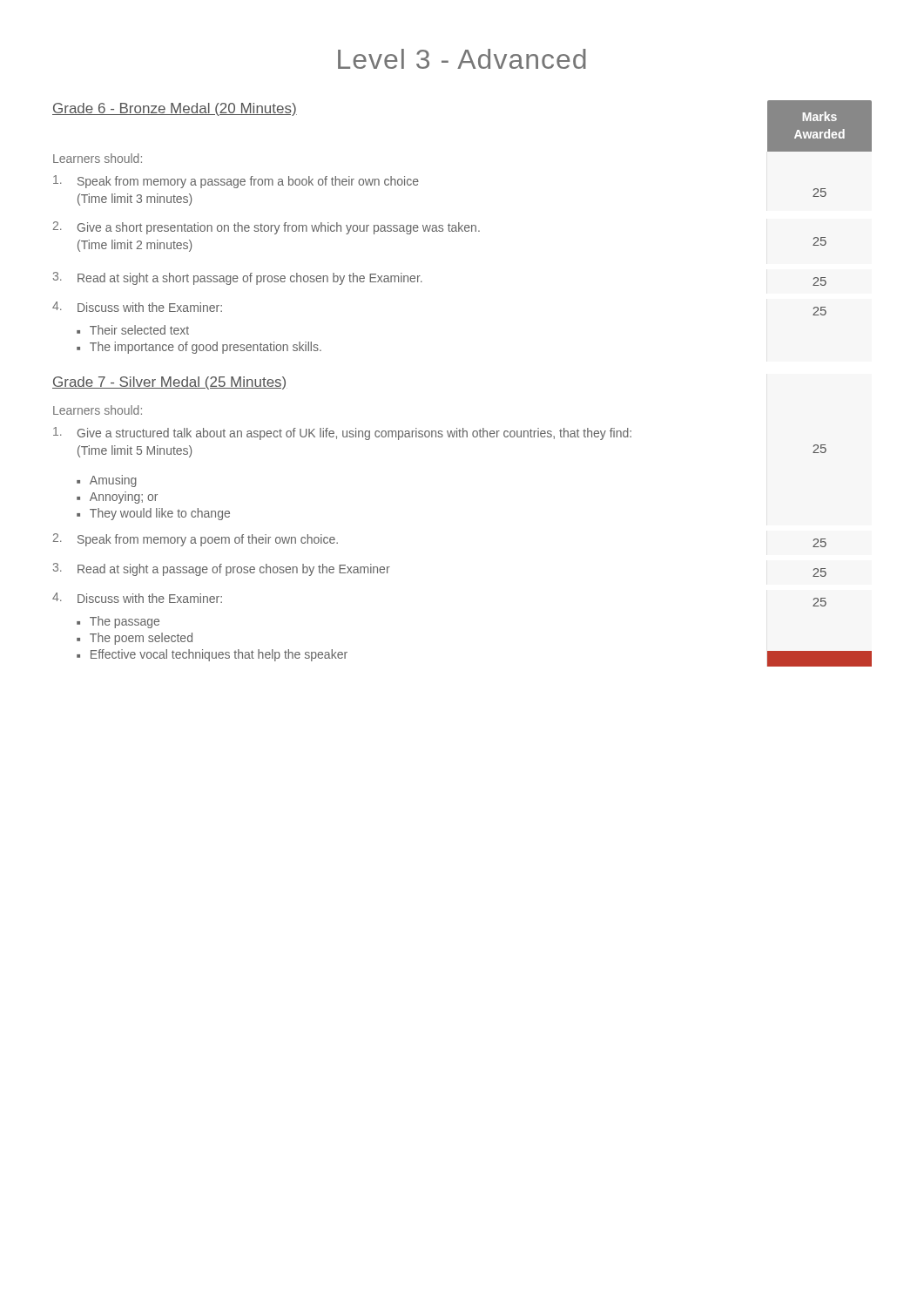Click on the list item that says "■ Annoying; or"
Image resolution: width=924 pixels, height=1307 pixels.
[117, 496]
